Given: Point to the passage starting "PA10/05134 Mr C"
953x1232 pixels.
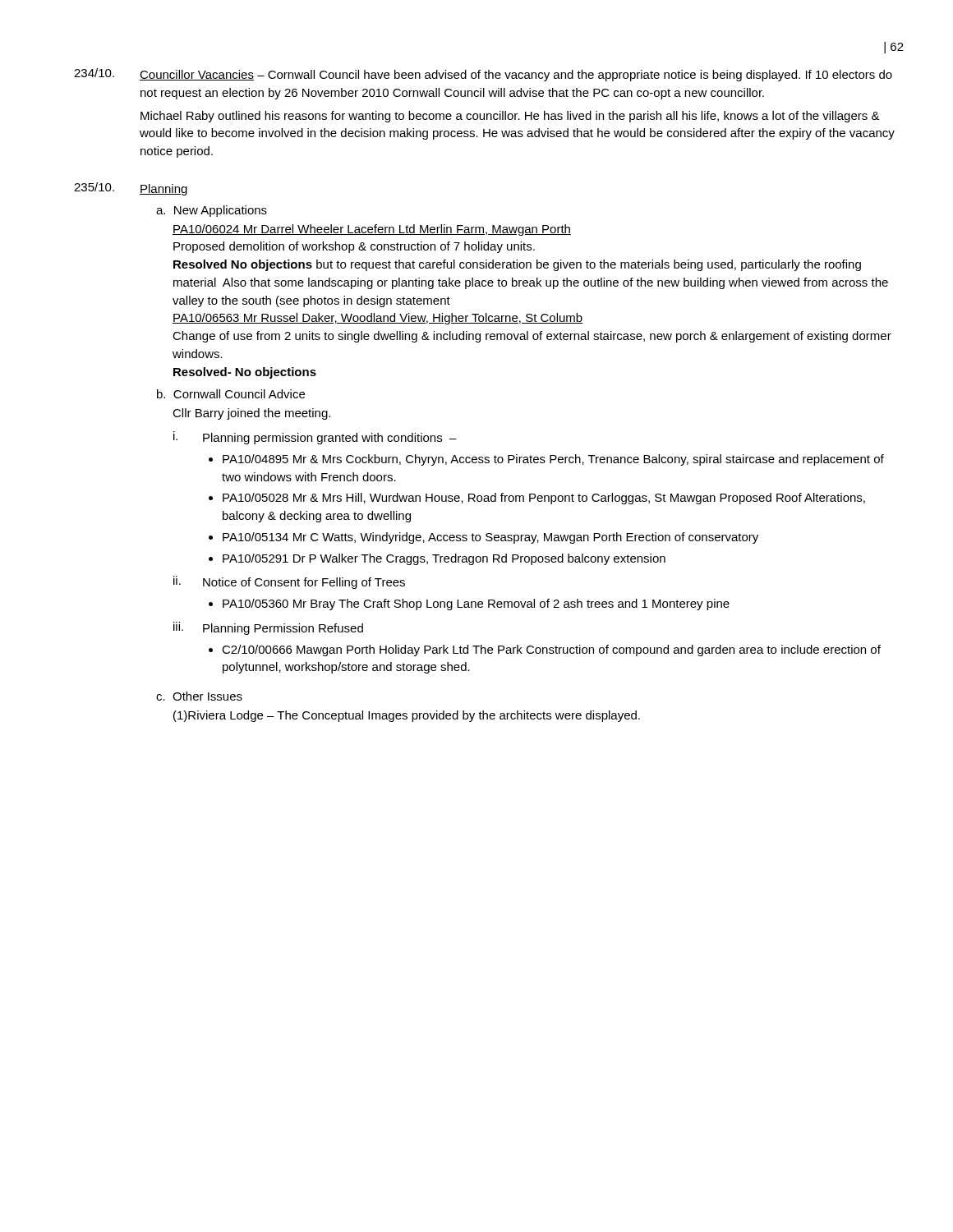Looking at the screenshot, I should (490, 537).
